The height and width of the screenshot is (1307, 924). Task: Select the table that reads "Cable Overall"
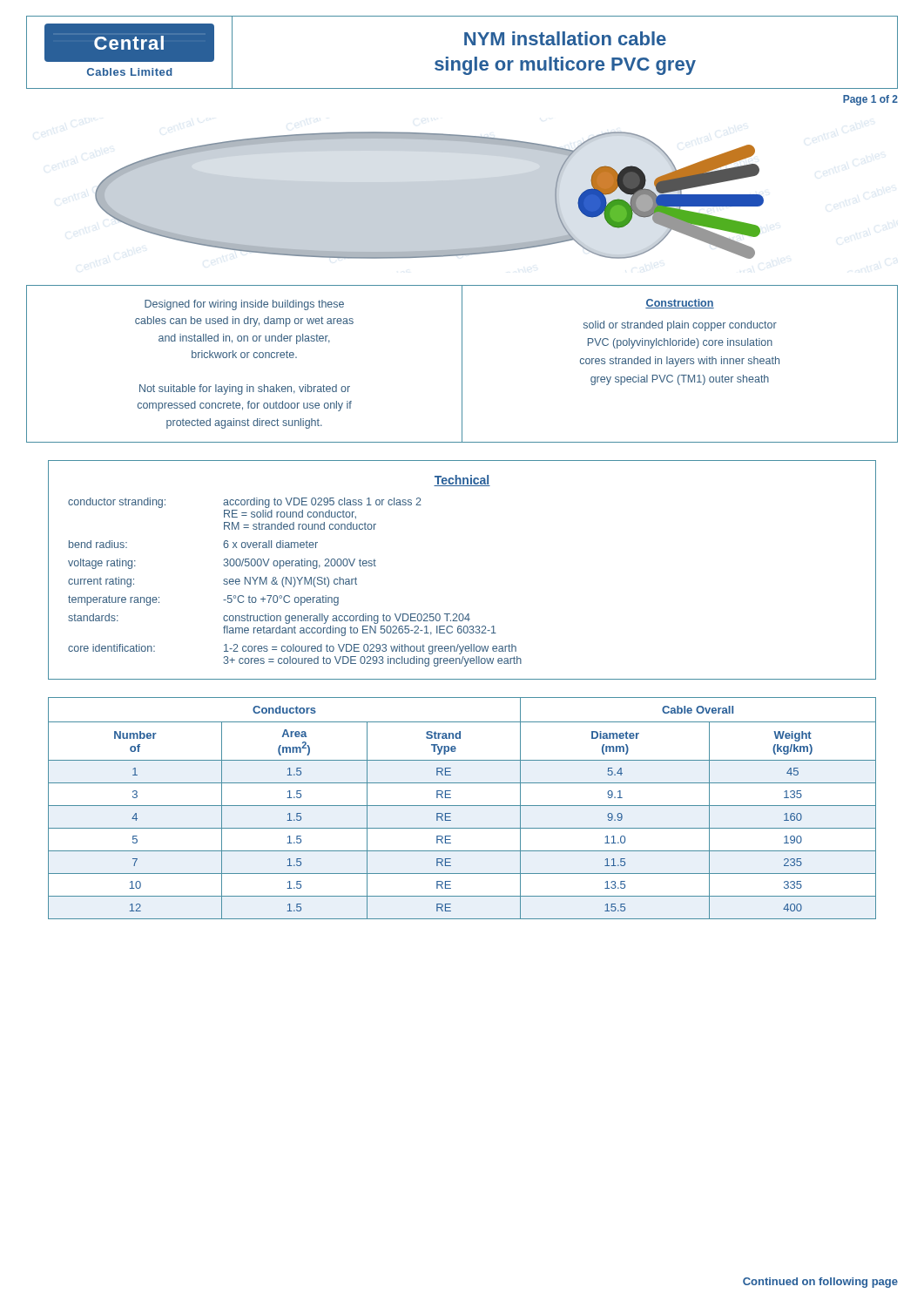coord(462,808)
